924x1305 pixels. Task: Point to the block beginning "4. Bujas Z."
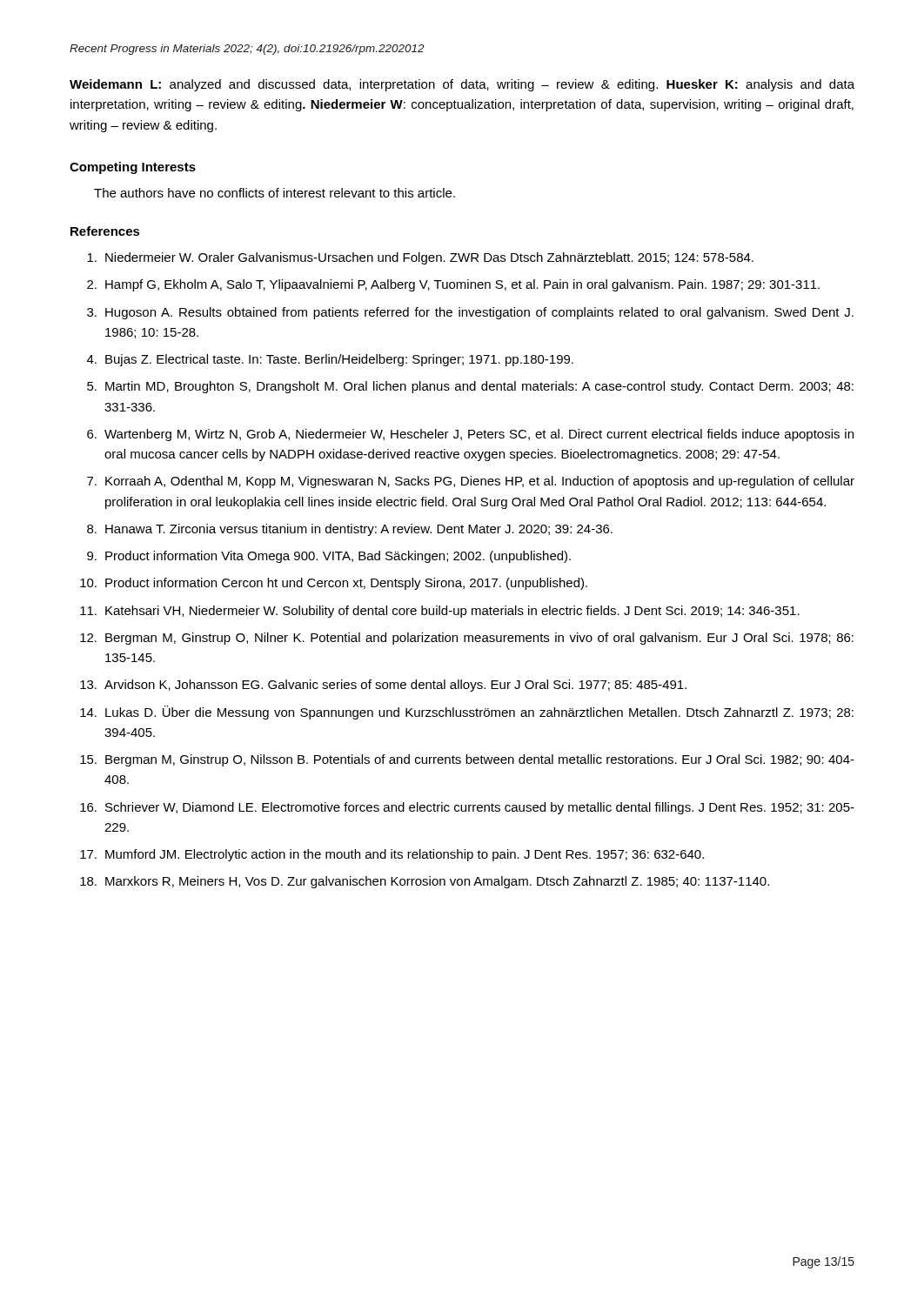pos(462,359)
